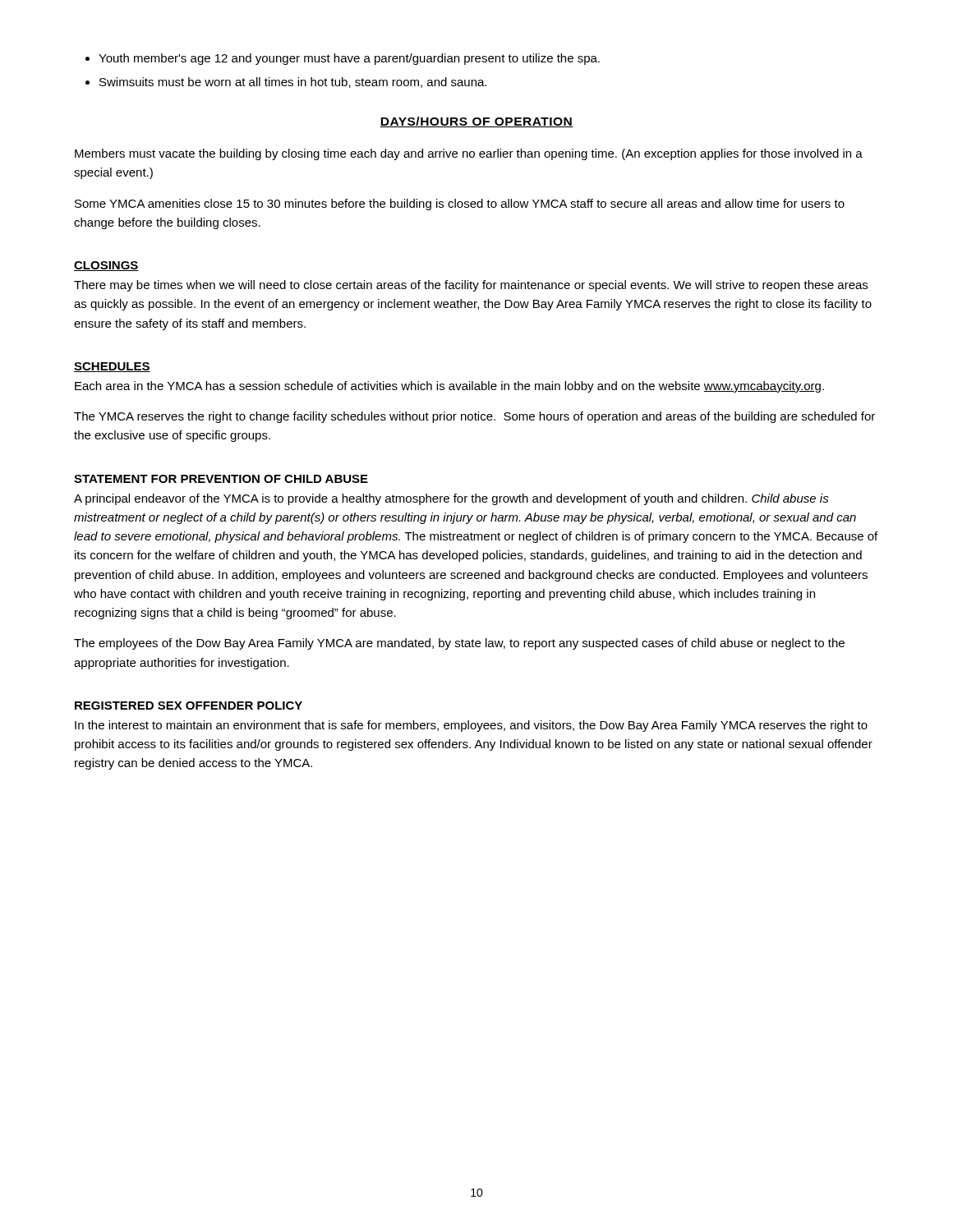Click on the section header with the text "DAYS/HOURS OF OPERATION"
Viewport: 953px width, 1232px height.
pyautogui.click(x=476, y=121)
